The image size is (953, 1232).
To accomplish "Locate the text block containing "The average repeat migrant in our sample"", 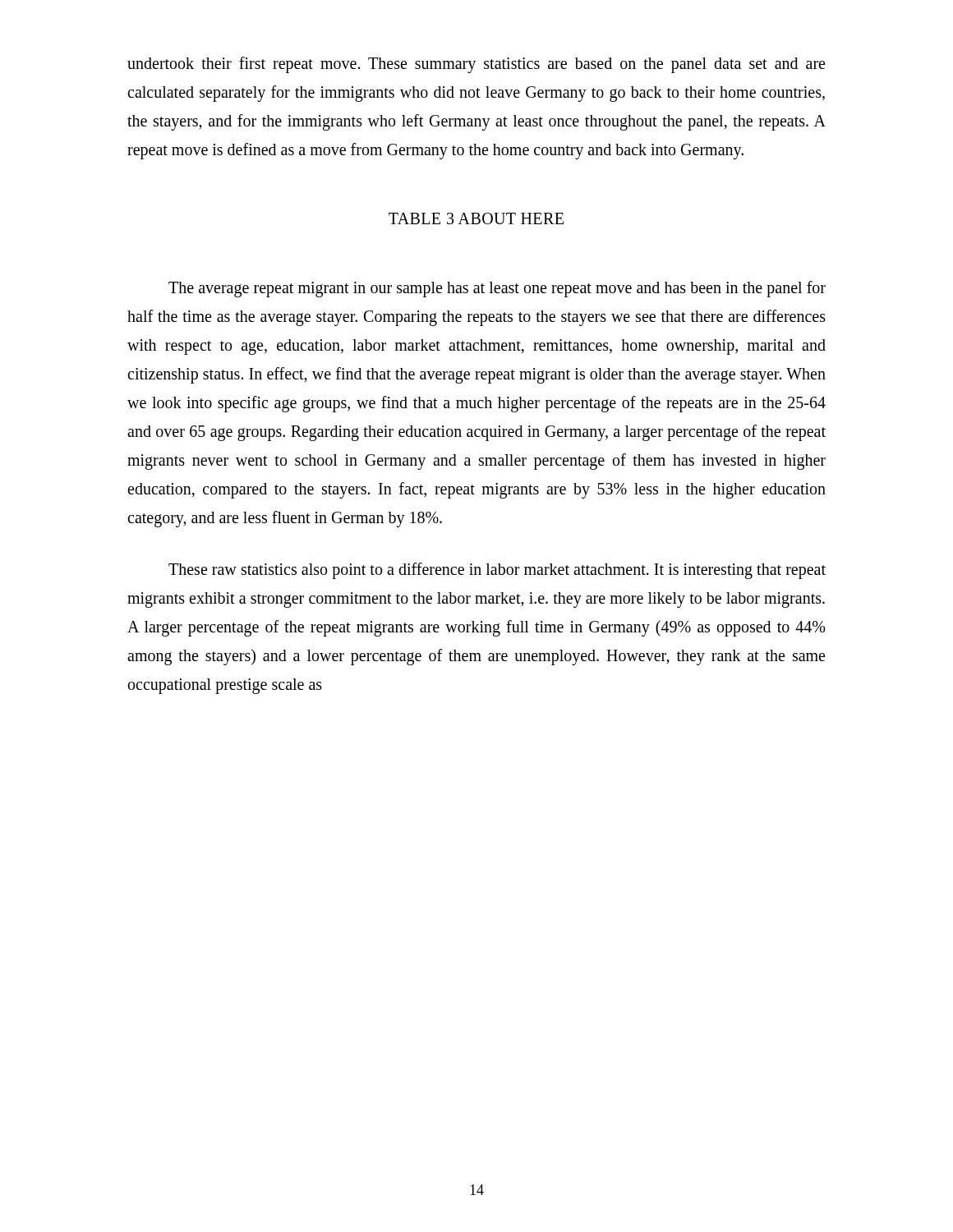I will click(x=476, y=402).
